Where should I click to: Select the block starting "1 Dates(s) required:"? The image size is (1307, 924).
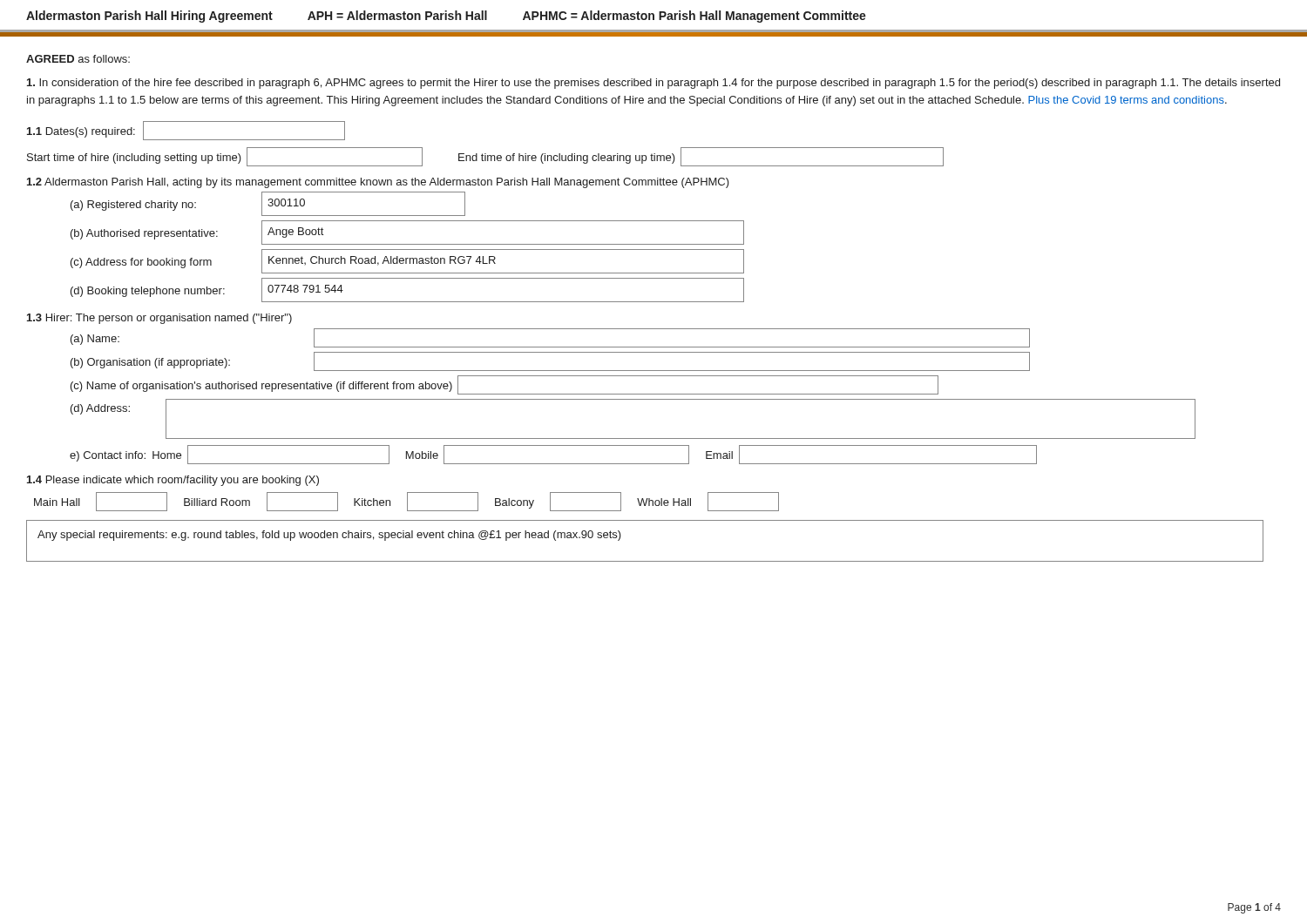[x=185, y=131]
